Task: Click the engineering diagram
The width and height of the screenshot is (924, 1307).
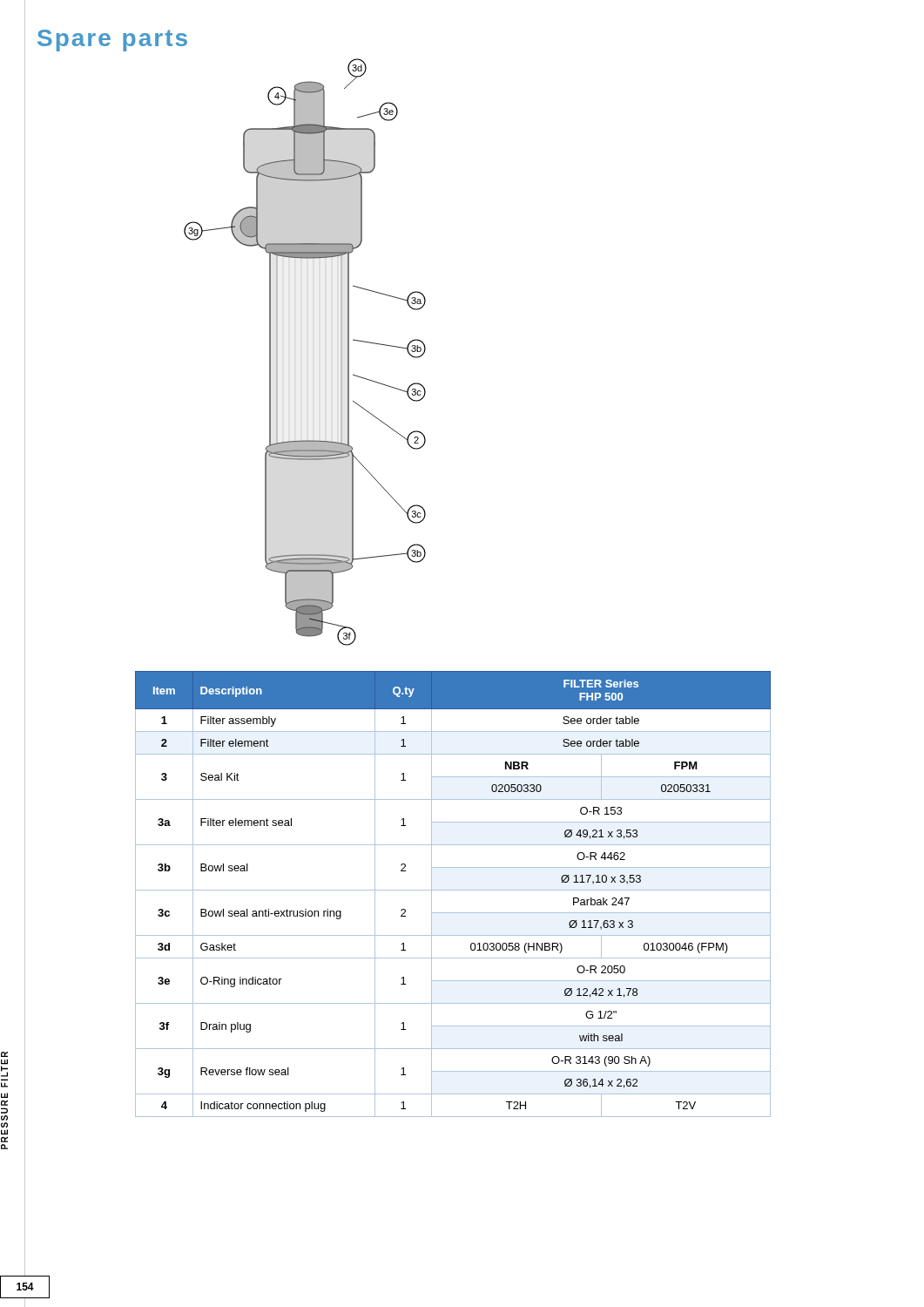Action: [x=340, y=353]
